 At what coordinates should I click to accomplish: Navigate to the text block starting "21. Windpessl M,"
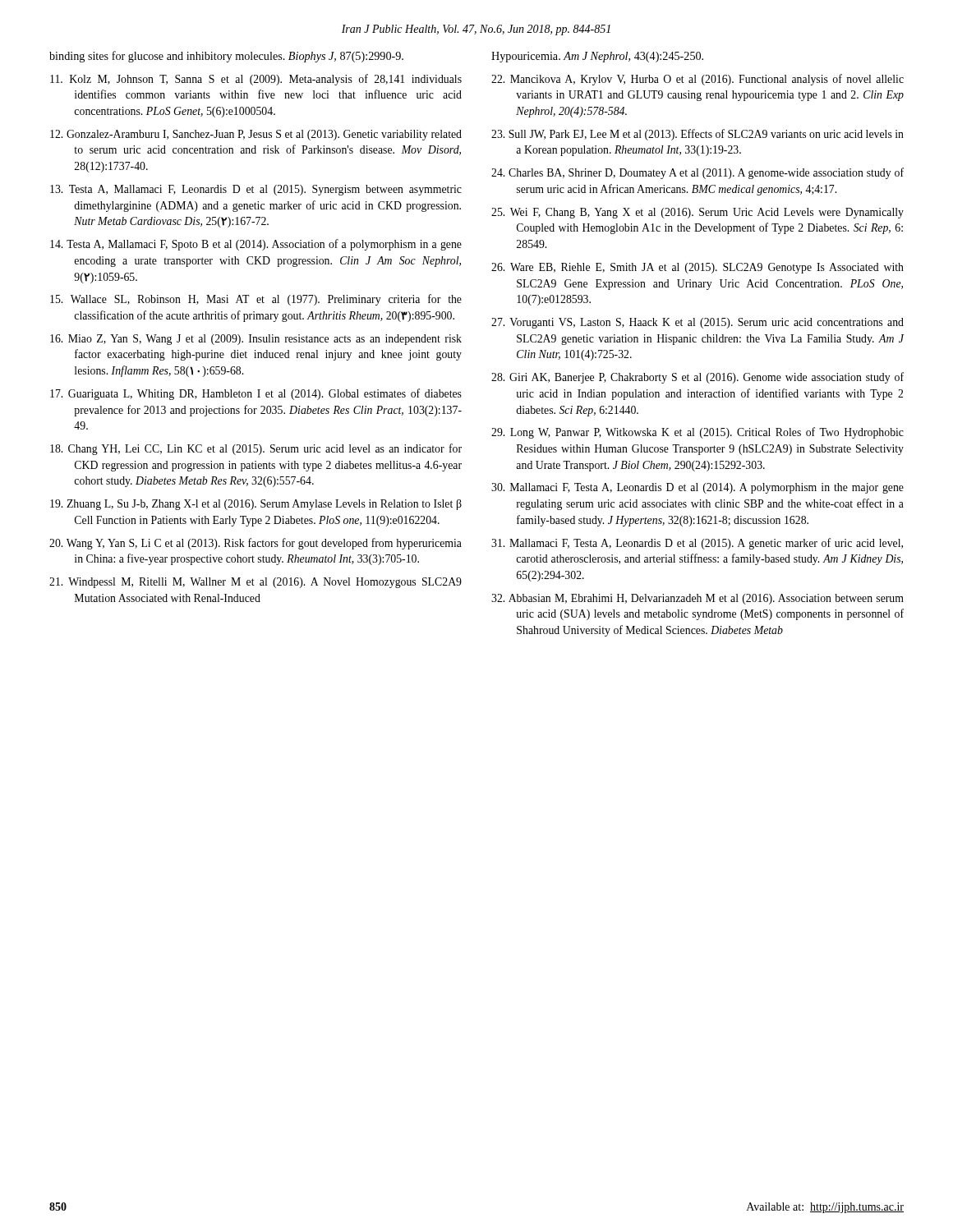255,590
